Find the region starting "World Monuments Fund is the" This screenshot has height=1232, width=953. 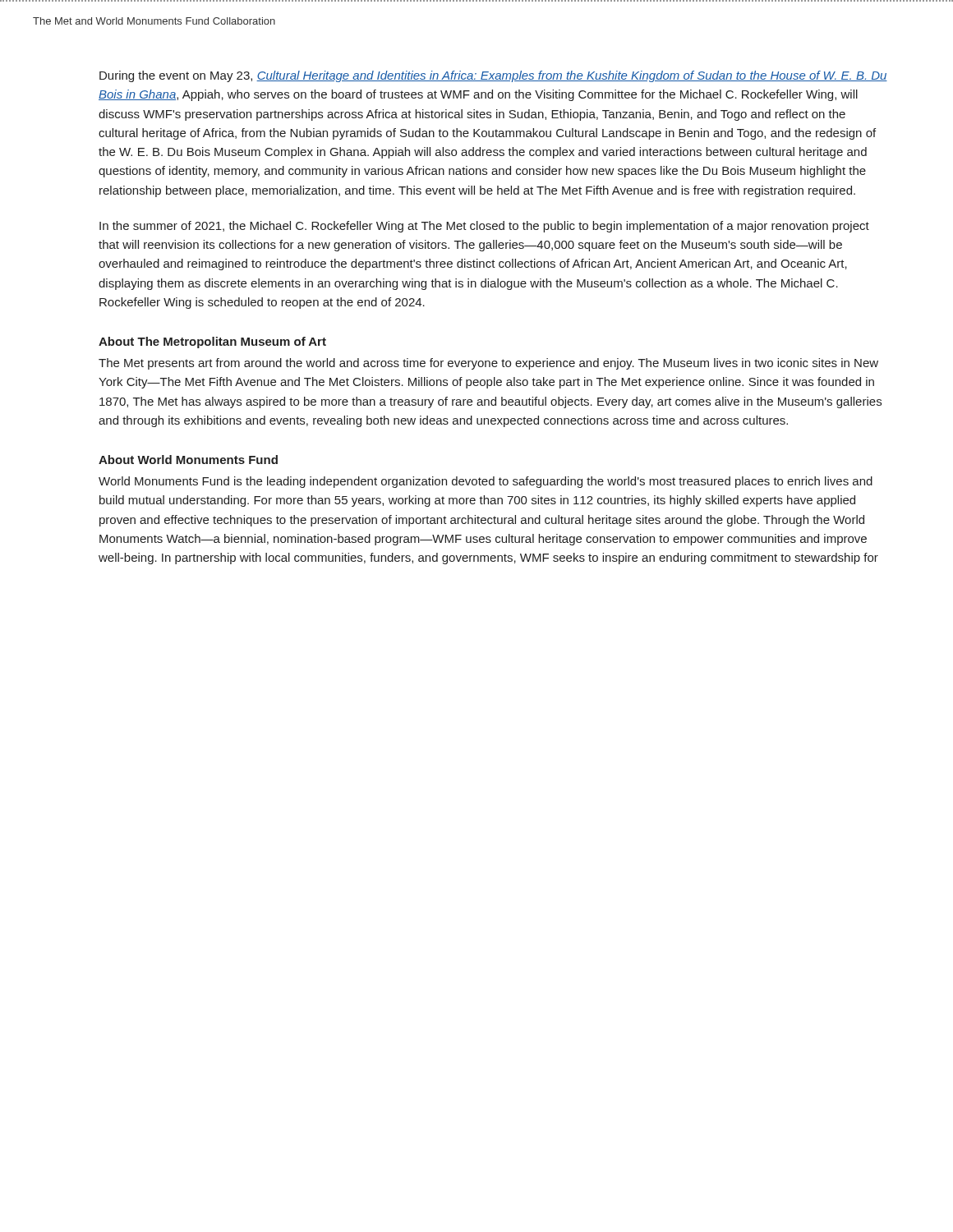coord(488,519)
